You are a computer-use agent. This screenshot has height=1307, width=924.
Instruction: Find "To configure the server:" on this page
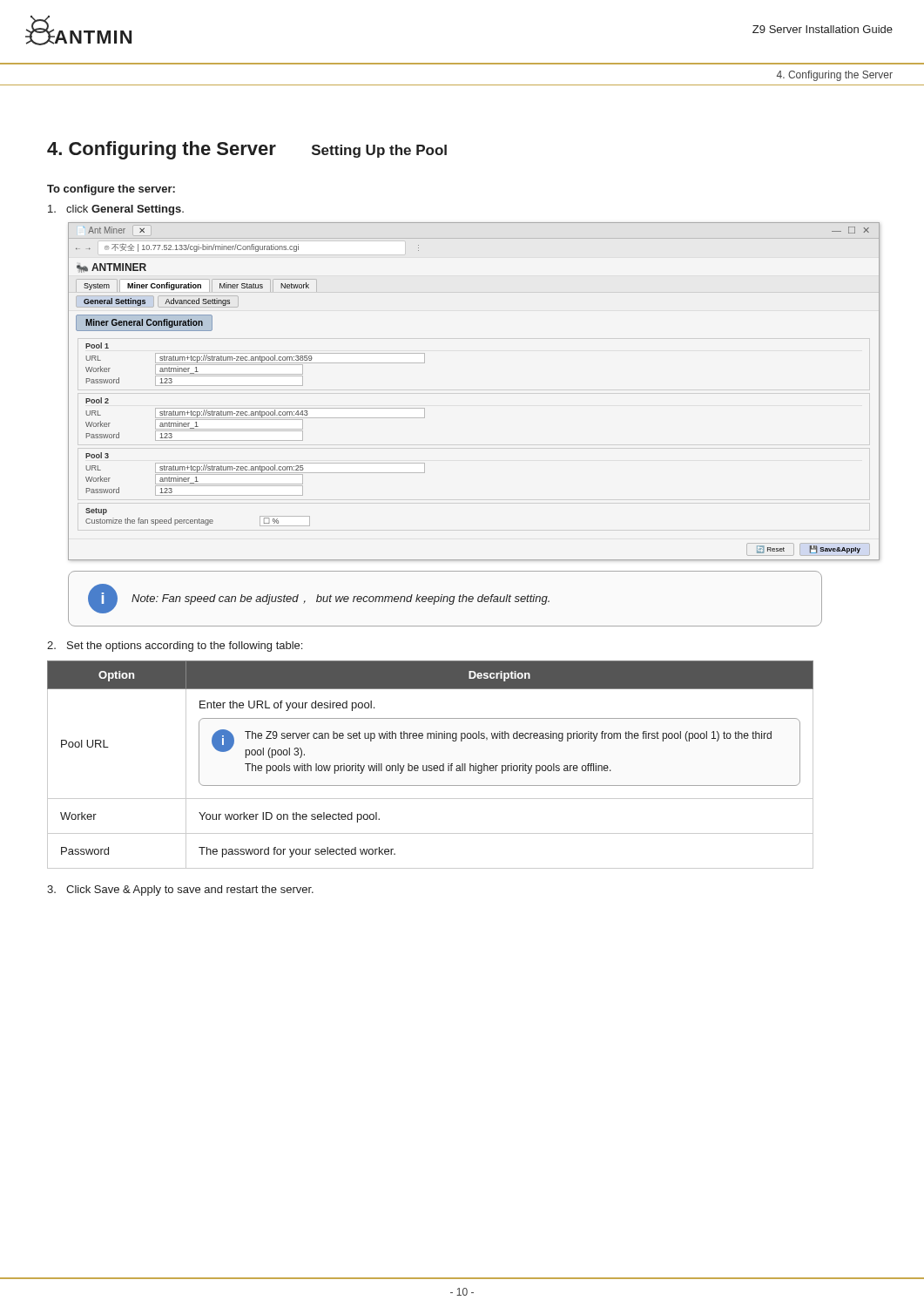pyautogui.click(x=111, y=189)
